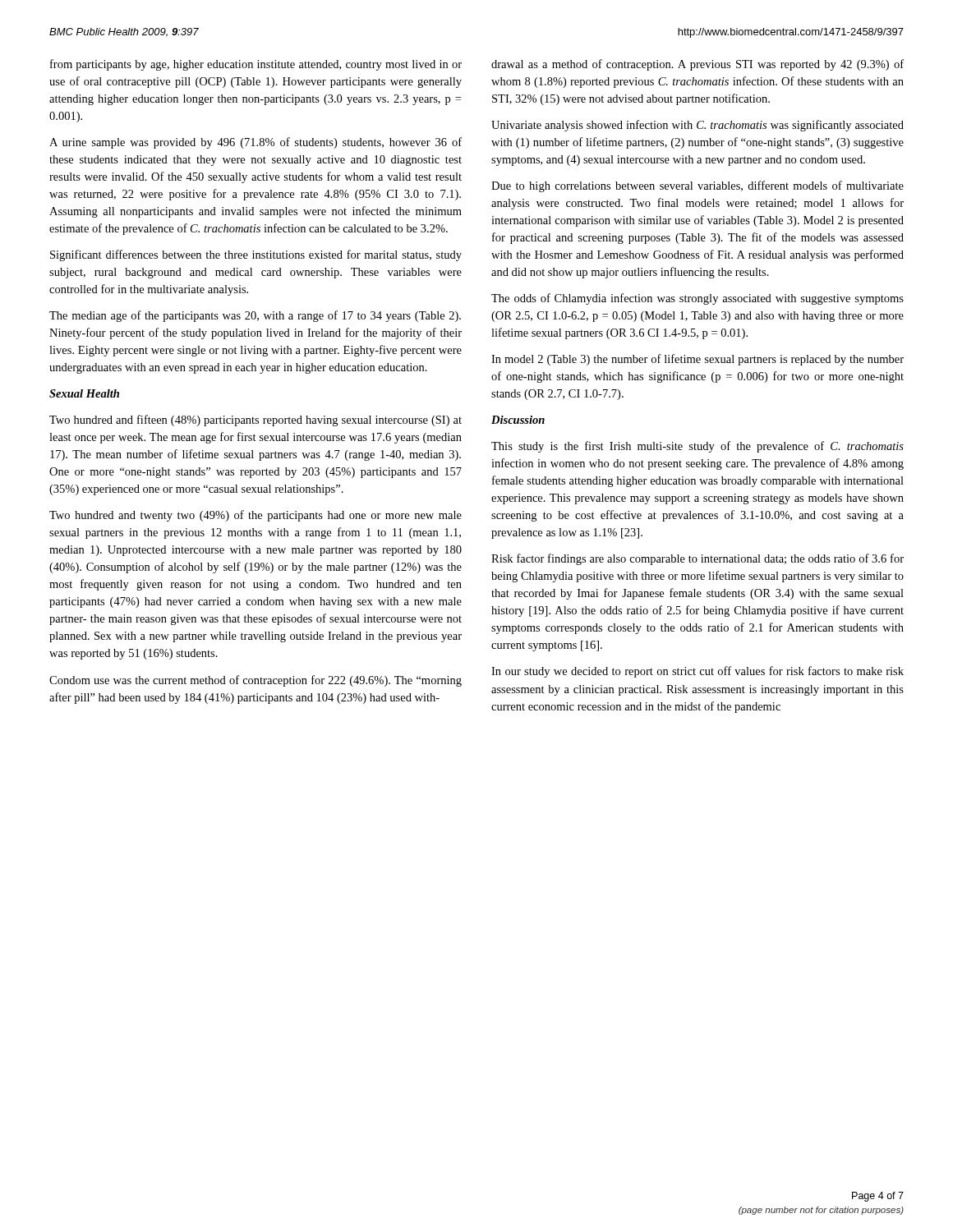Screen dimensions: 1232x953
Task: Click on the passage starting "Risk factor findings are"
Action: (698, 602)
